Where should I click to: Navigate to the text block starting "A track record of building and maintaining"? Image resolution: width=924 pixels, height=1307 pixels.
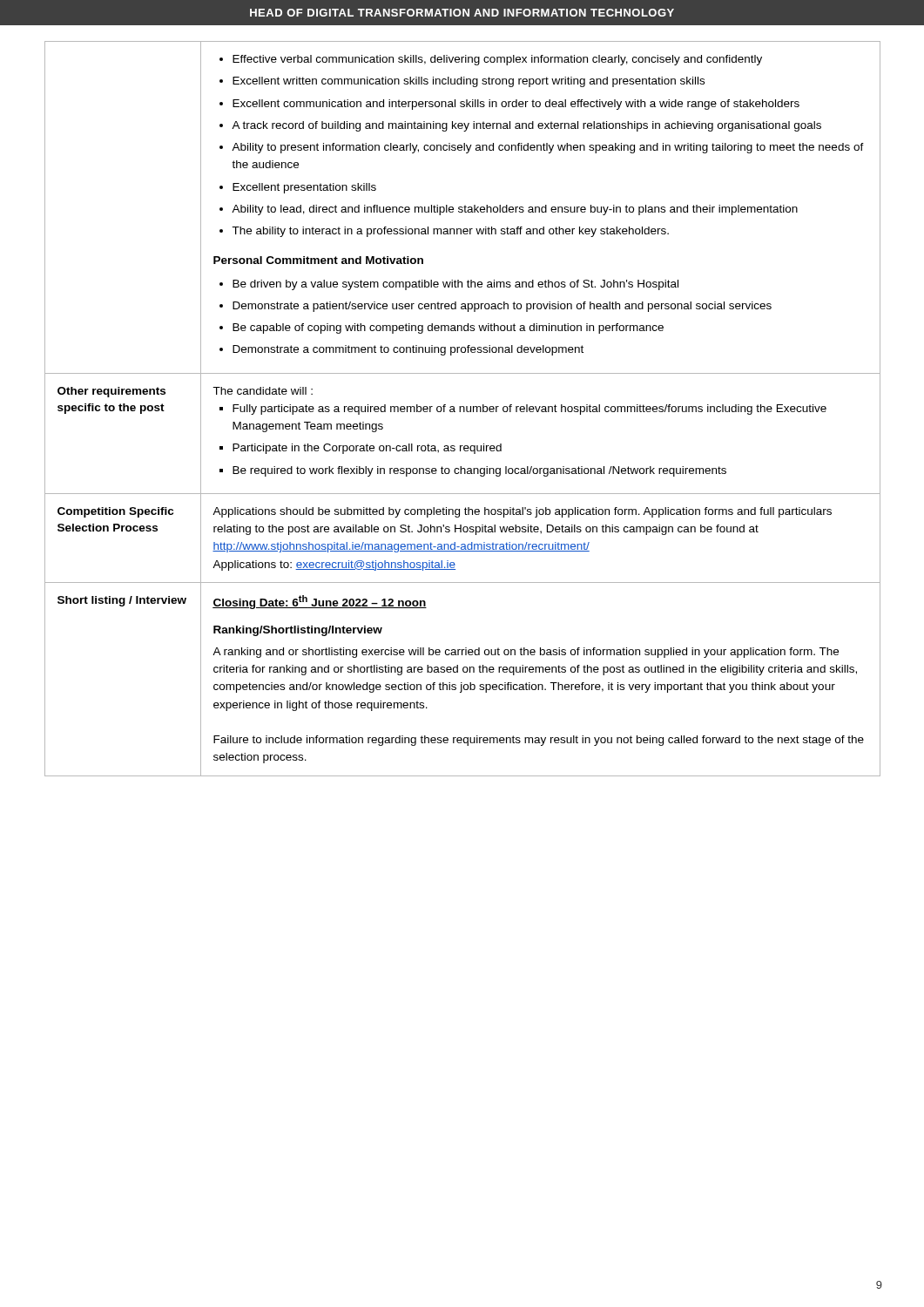[x=527, y=125]
